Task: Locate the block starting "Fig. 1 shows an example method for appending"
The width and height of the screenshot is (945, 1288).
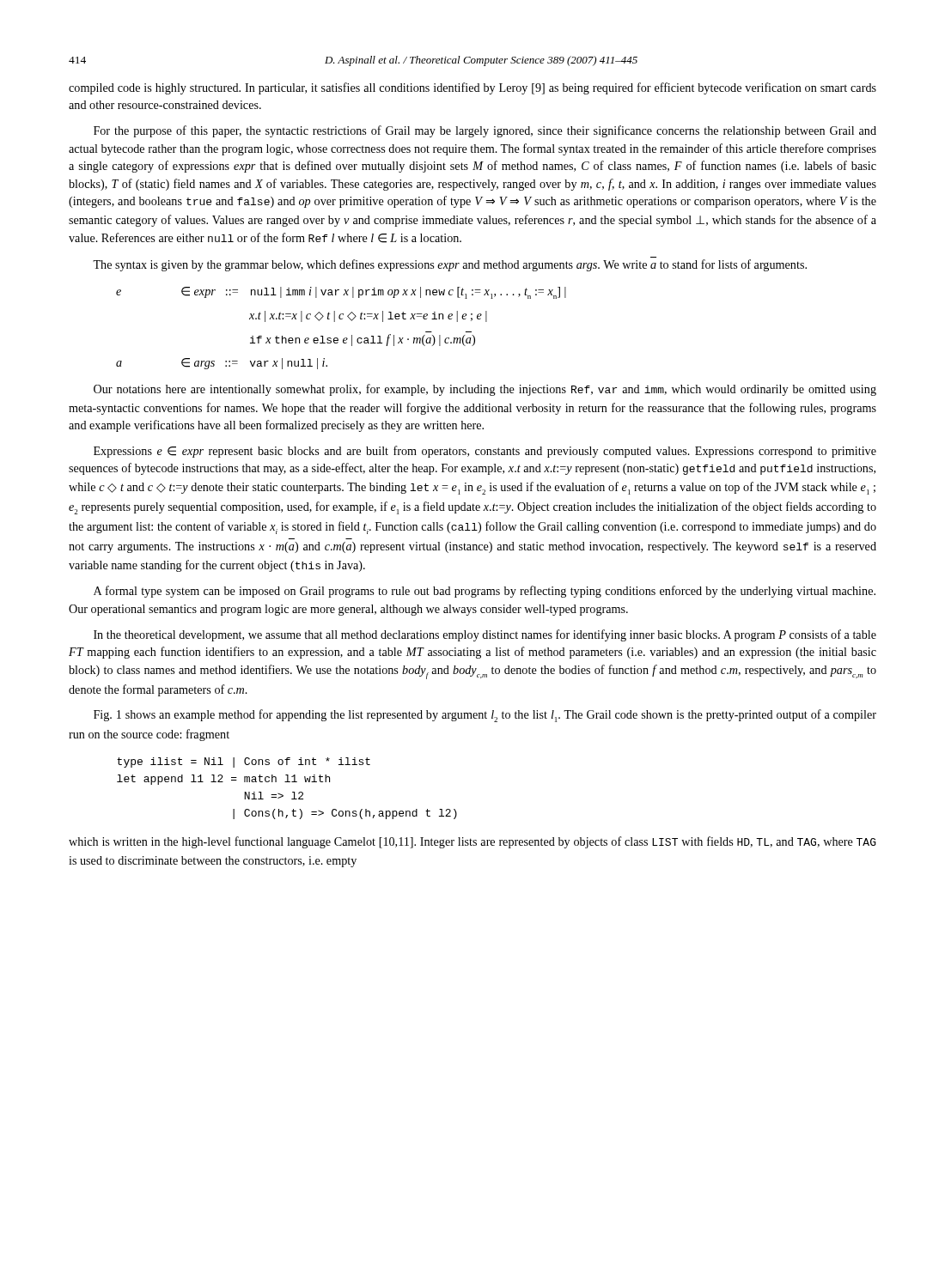Action: (x=472, y=725)
